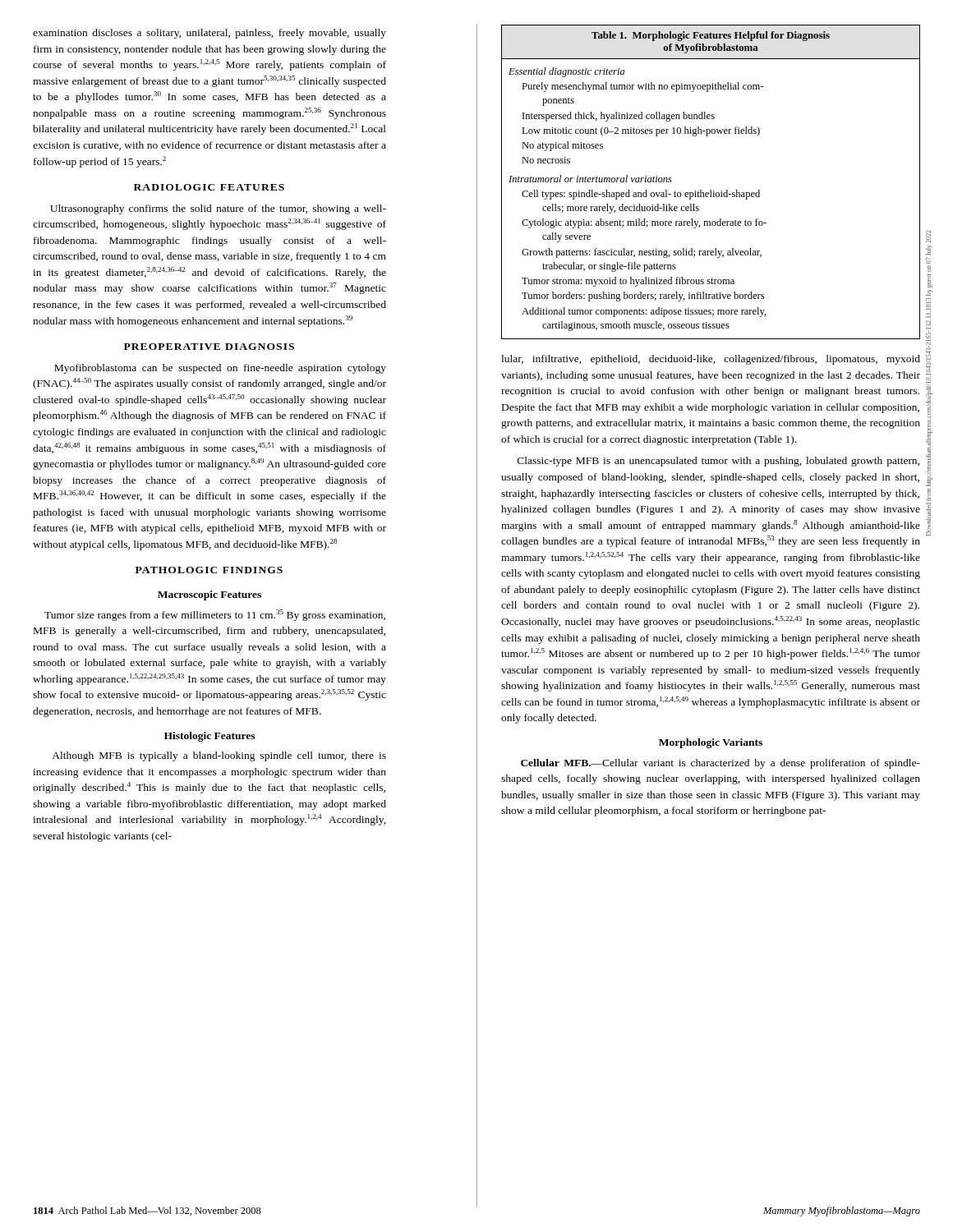Find the block starting "Although MFB is typically"

pos(210,796)
